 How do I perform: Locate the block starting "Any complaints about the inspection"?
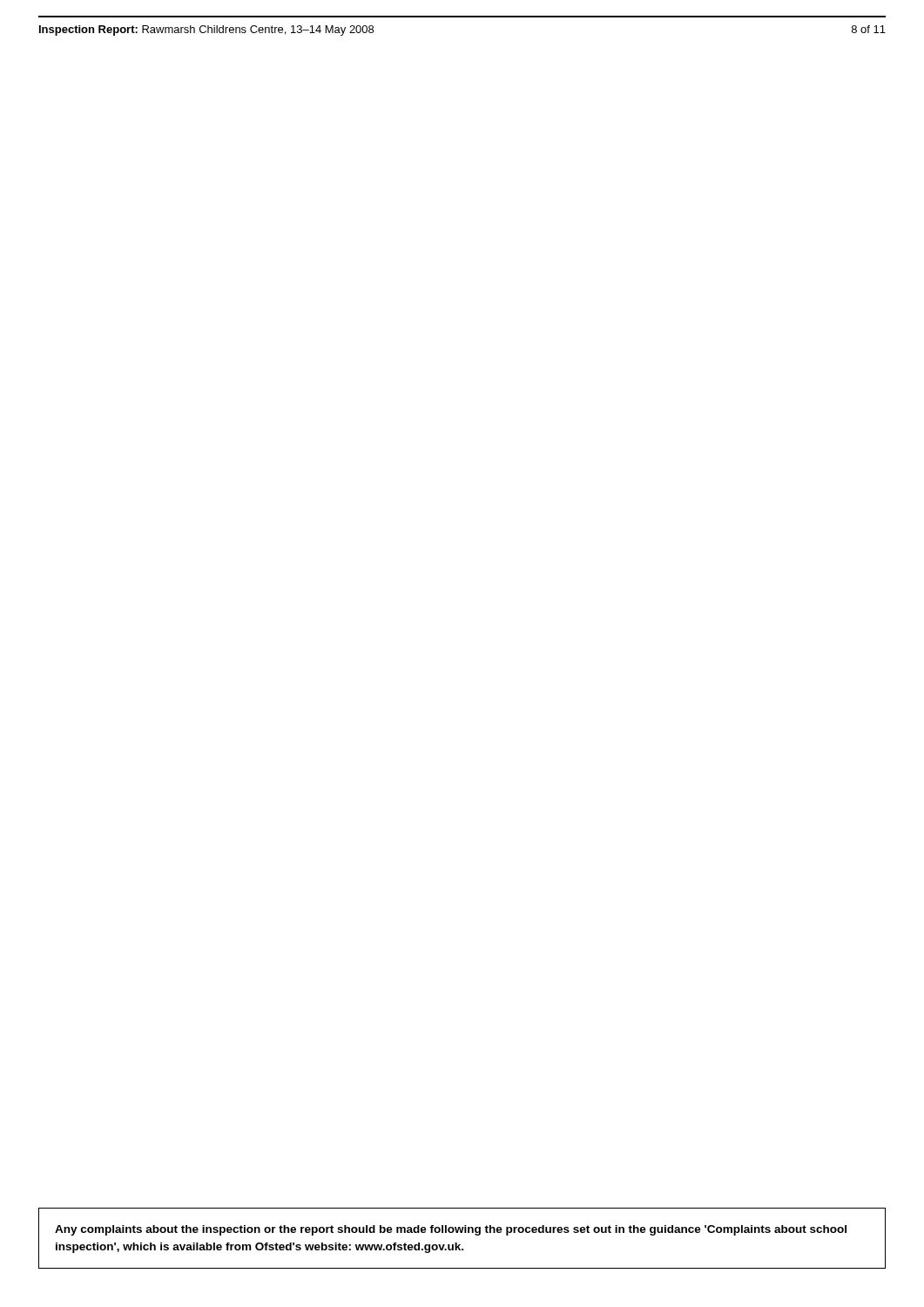point(451,1237)
